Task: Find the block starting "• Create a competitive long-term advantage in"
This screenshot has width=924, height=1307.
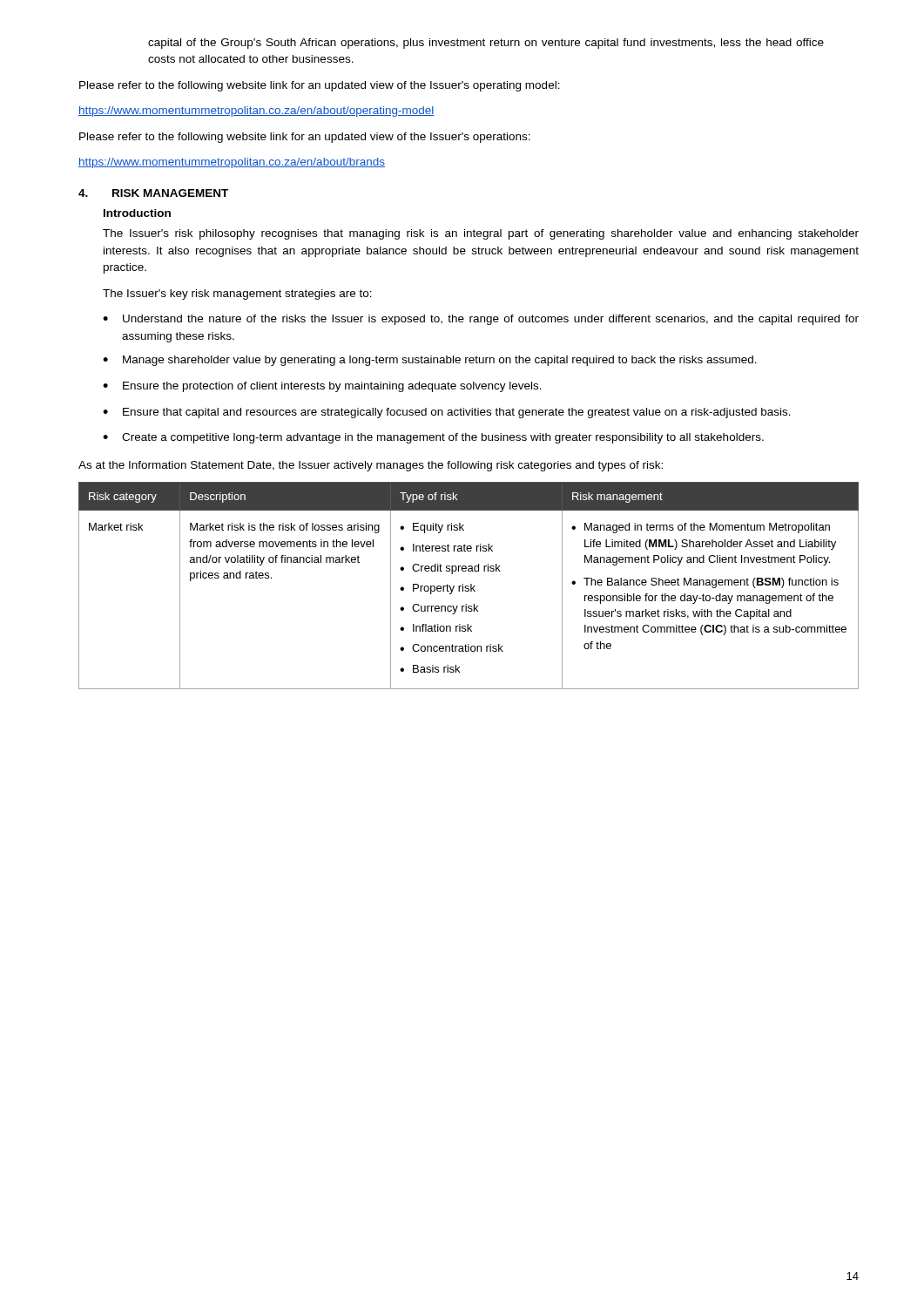Action: [x=481, y=438]
